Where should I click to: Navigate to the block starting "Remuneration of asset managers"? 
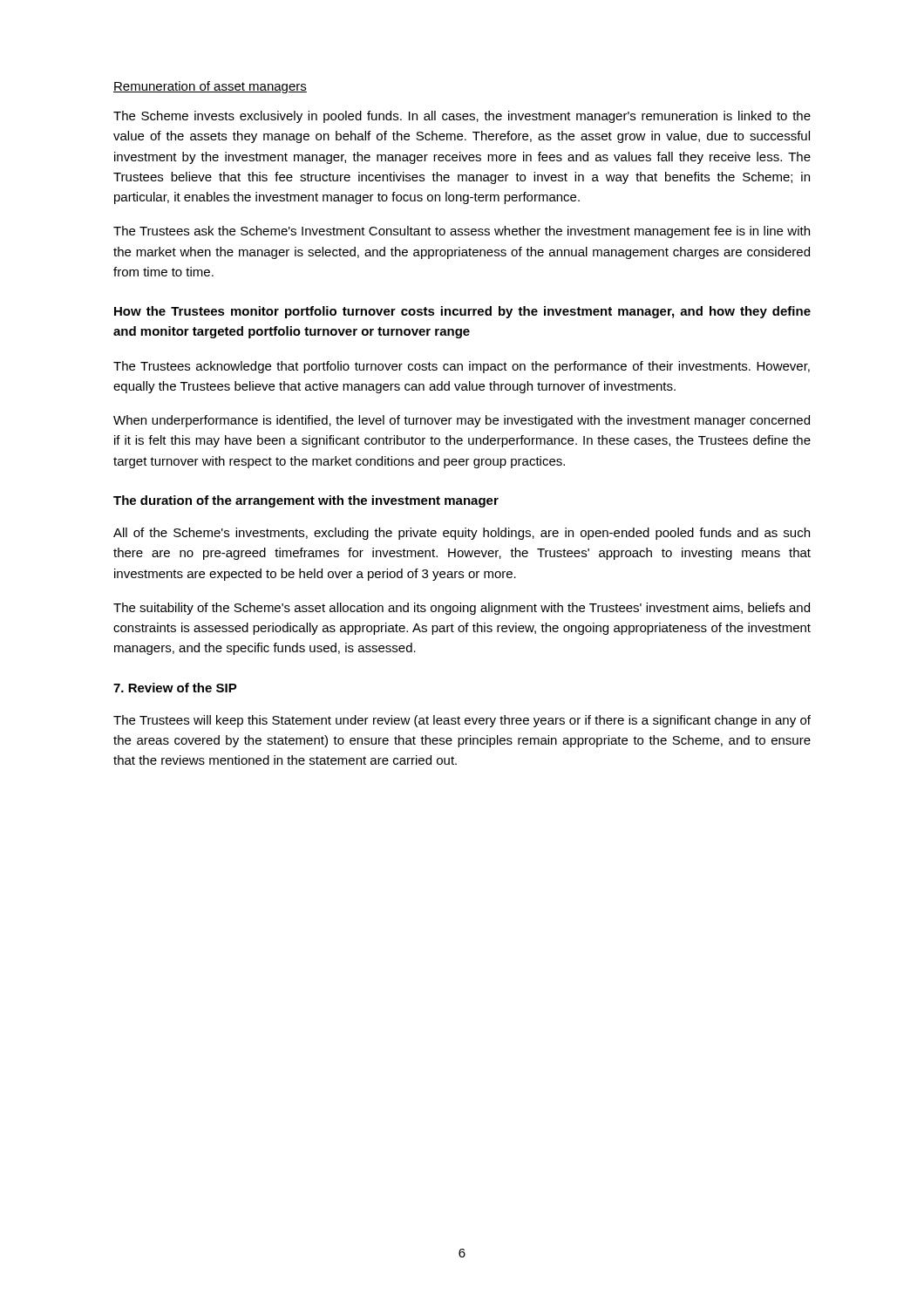[210, 86]
